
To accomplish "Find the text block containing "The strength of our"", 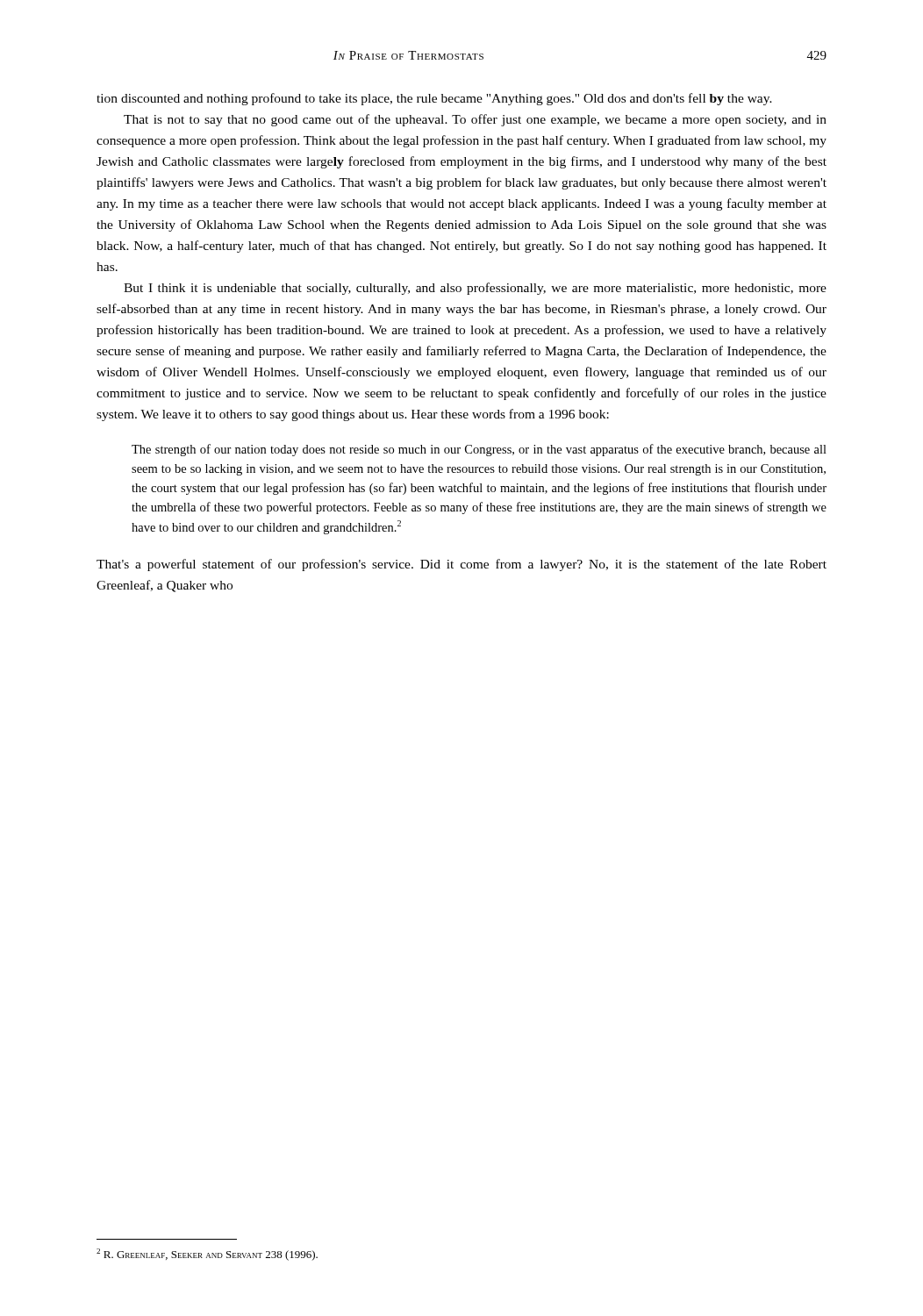I will [479, 489].
